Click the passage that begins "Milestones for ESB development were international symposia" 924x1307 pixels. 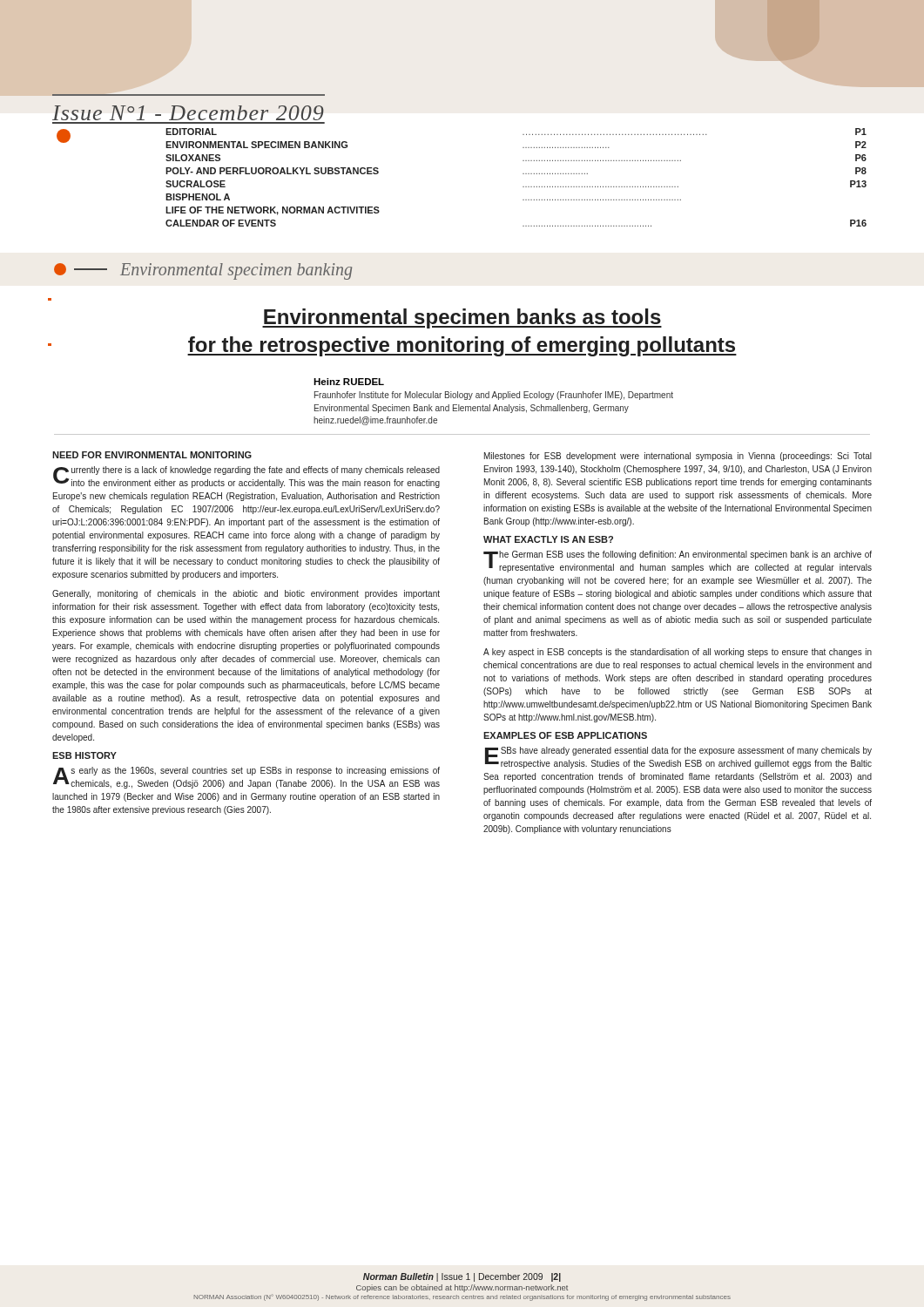click(678, 489)
